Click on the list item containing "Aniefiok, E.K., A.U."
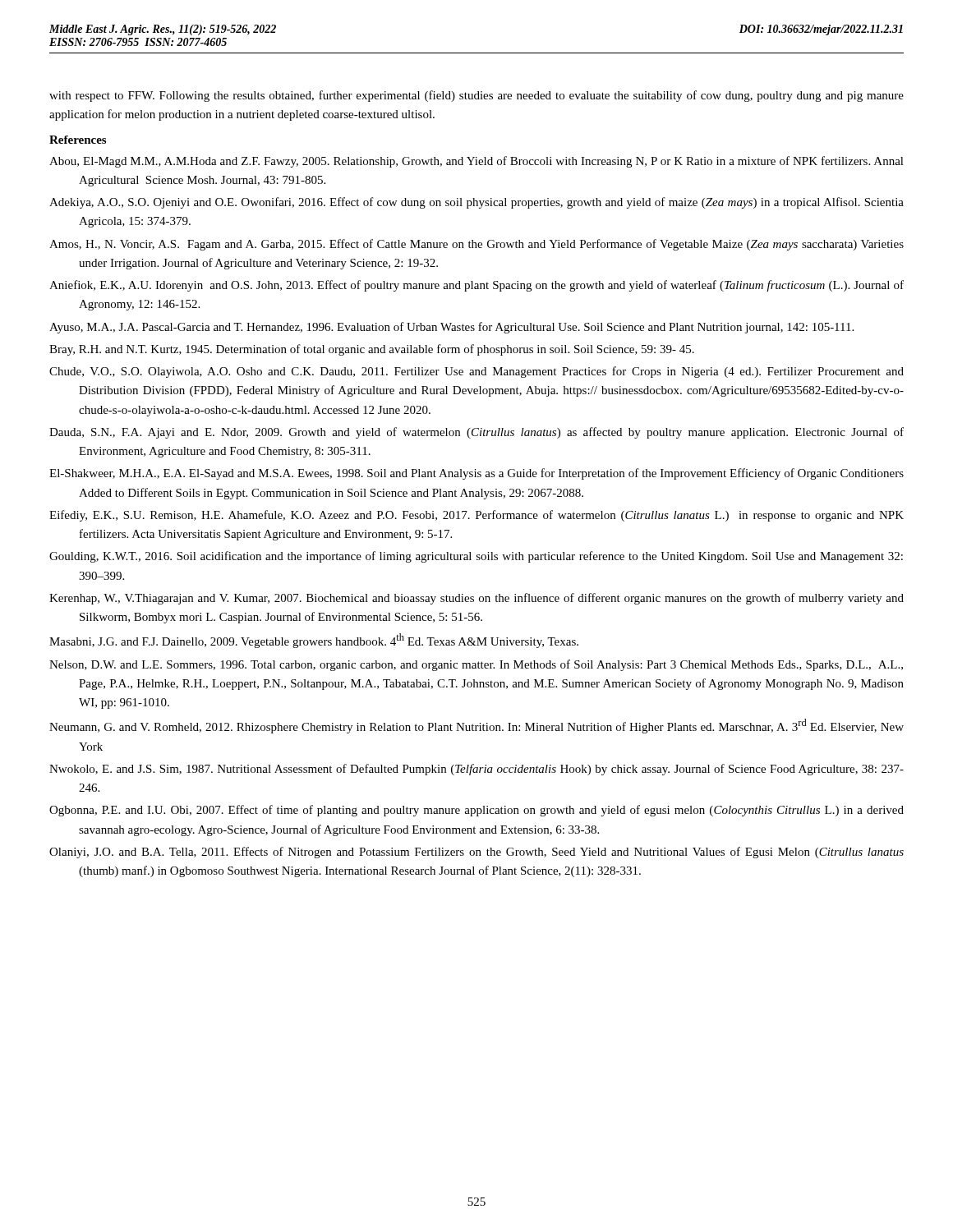This screenshot has height=1232, width=953. [476, 295]
